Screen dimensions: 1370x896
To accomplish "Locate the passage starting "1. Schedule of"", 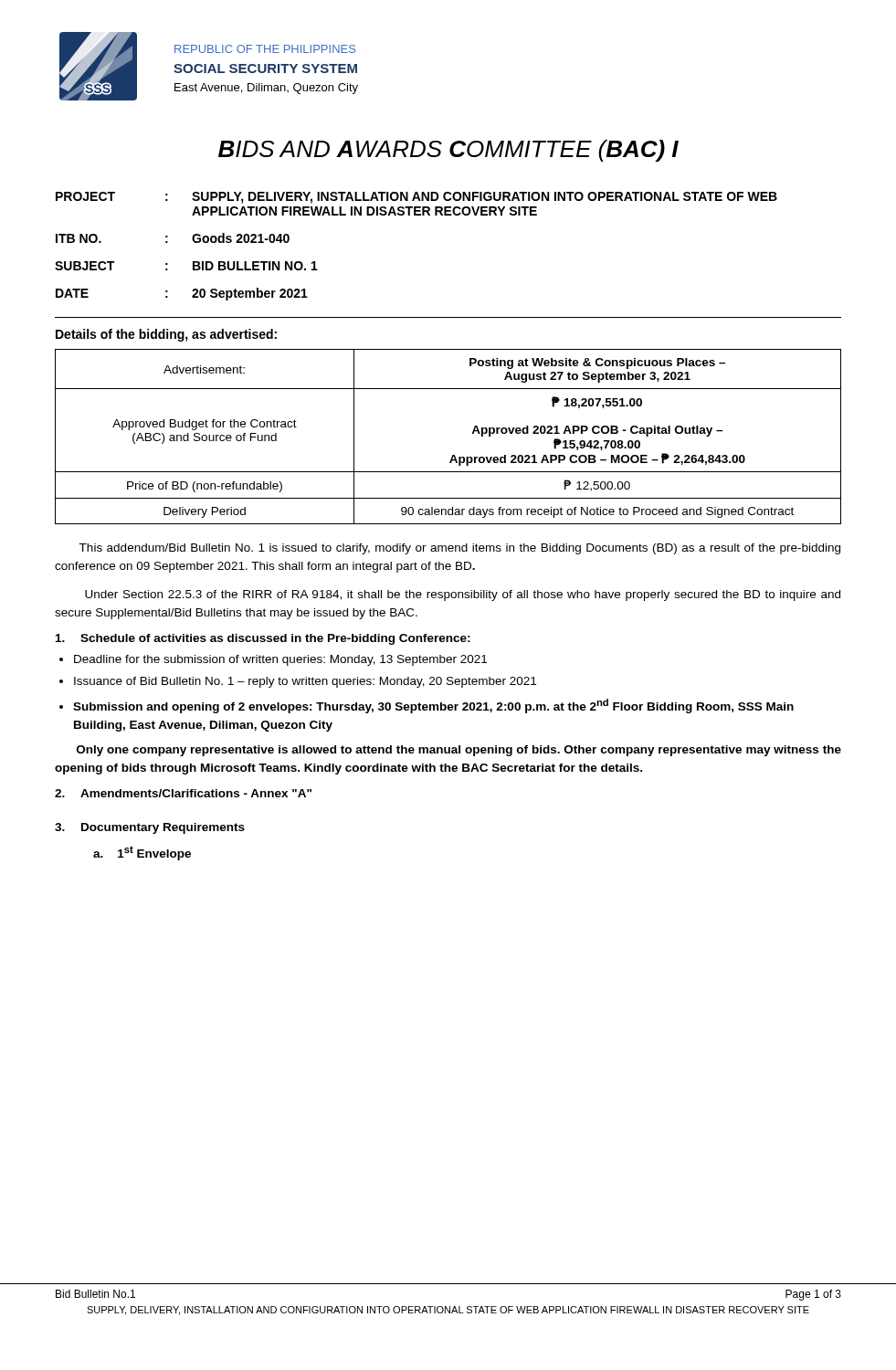I will [x=448, y=638].
